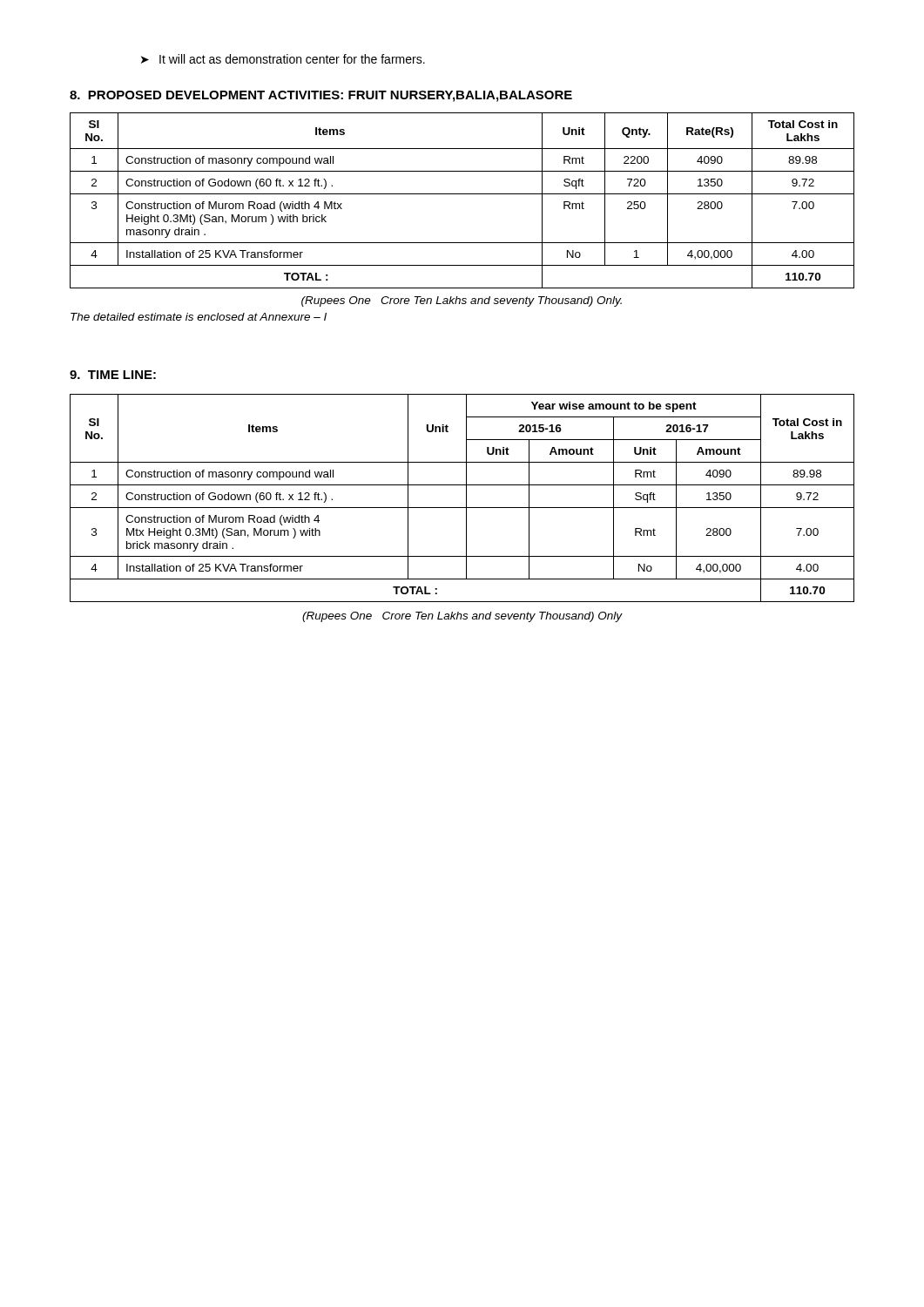Locate the block of text that opens with "The detailed estimate is enclosed at"
924x1307 pixels.
[x=198, y=317]
